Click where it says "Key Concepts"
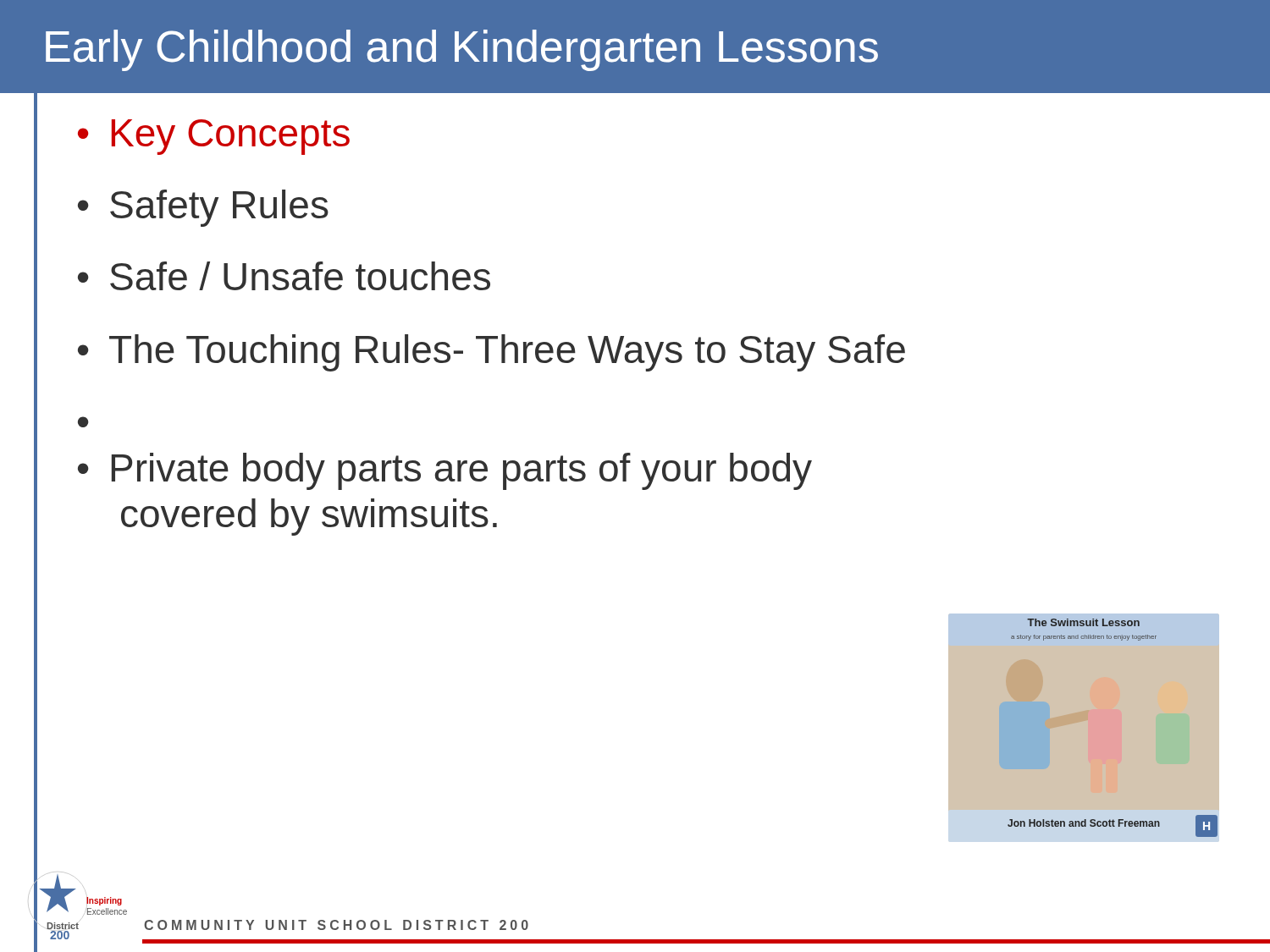Screen dimensions: 952x1270 [230, 133]
